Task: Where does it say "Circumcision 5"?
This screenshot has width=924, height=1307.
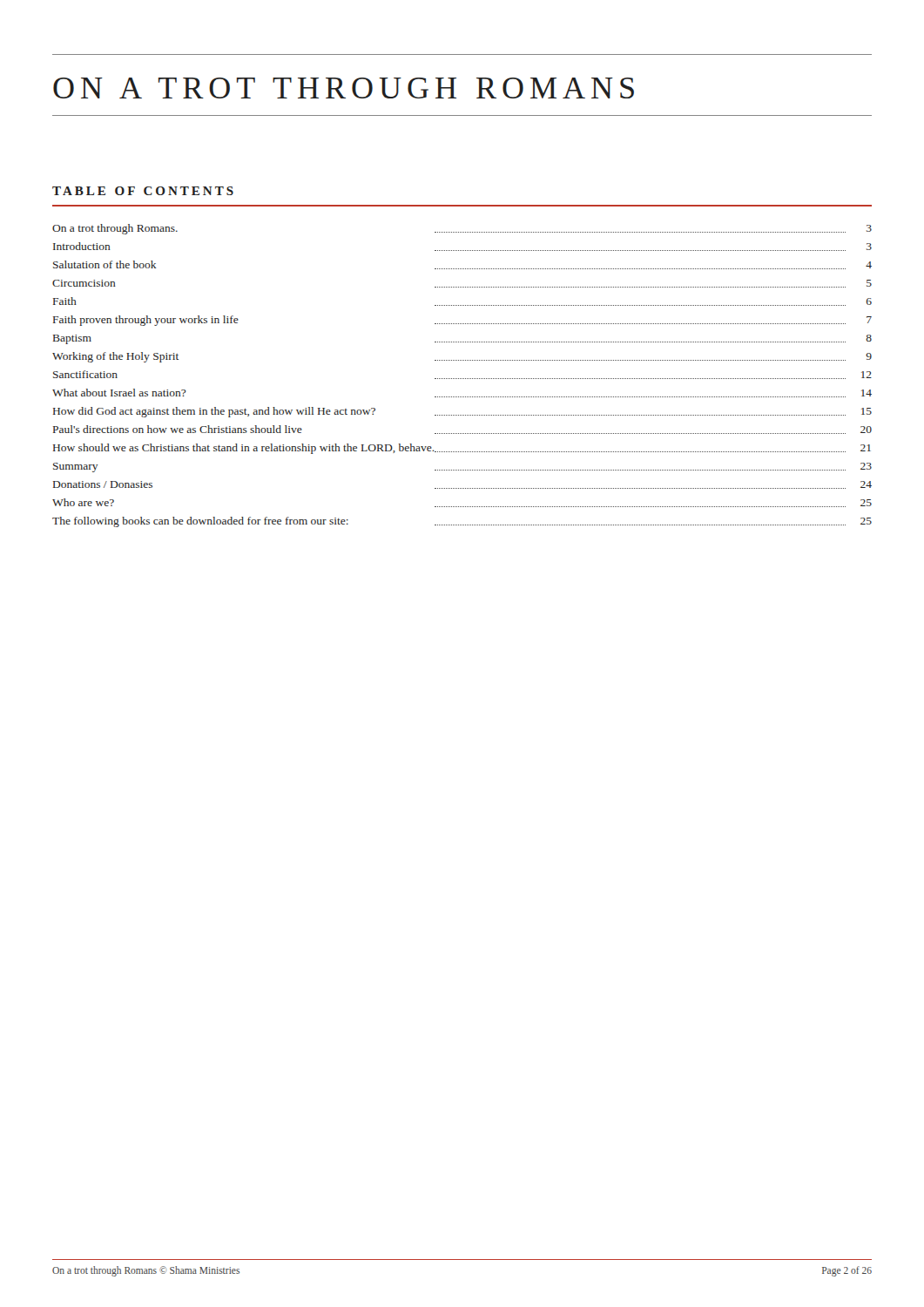Action: (462, 283)
